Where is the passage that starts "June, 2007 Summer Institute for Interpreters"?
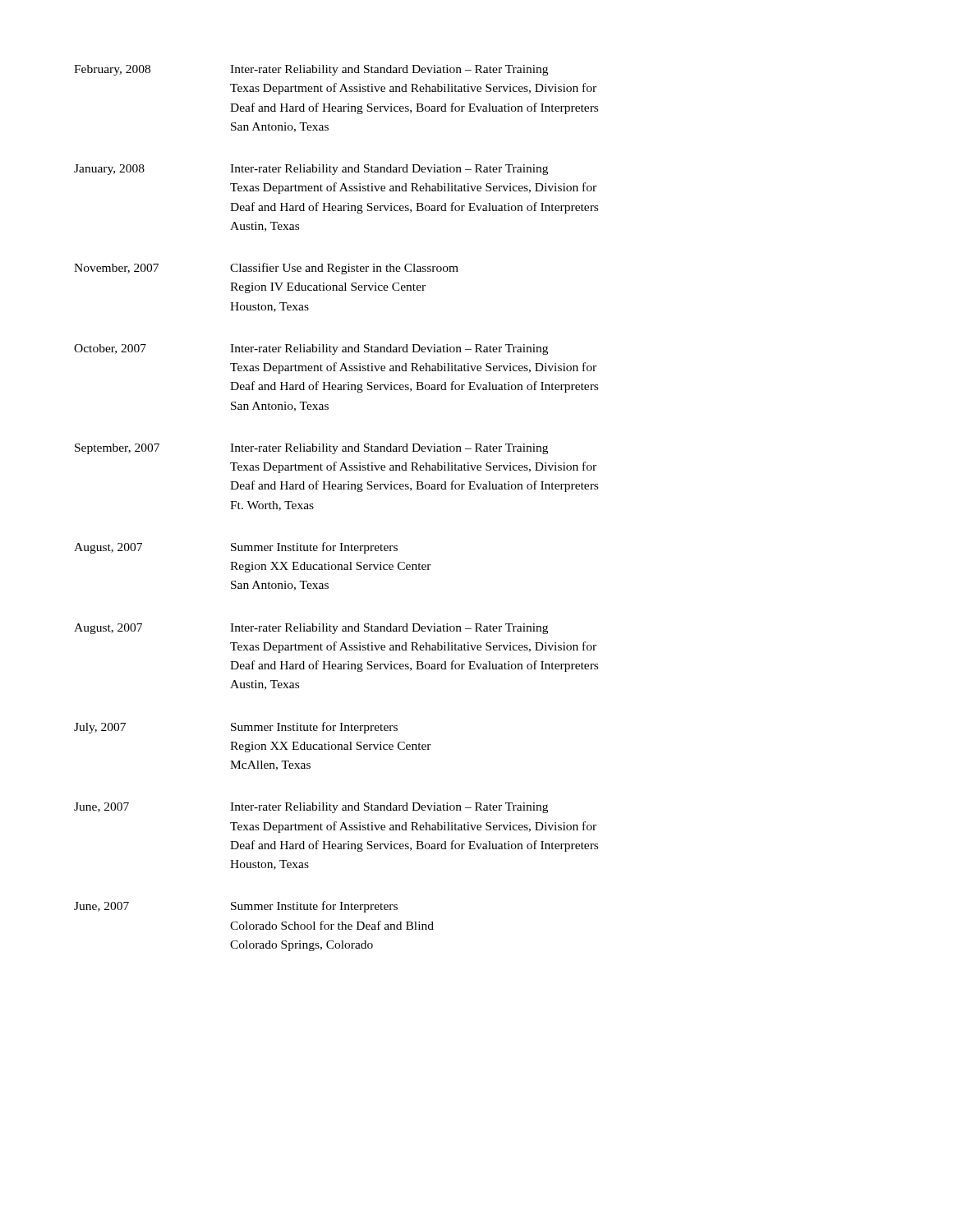Screen dimensions: 1232x953 coord(236,907)
